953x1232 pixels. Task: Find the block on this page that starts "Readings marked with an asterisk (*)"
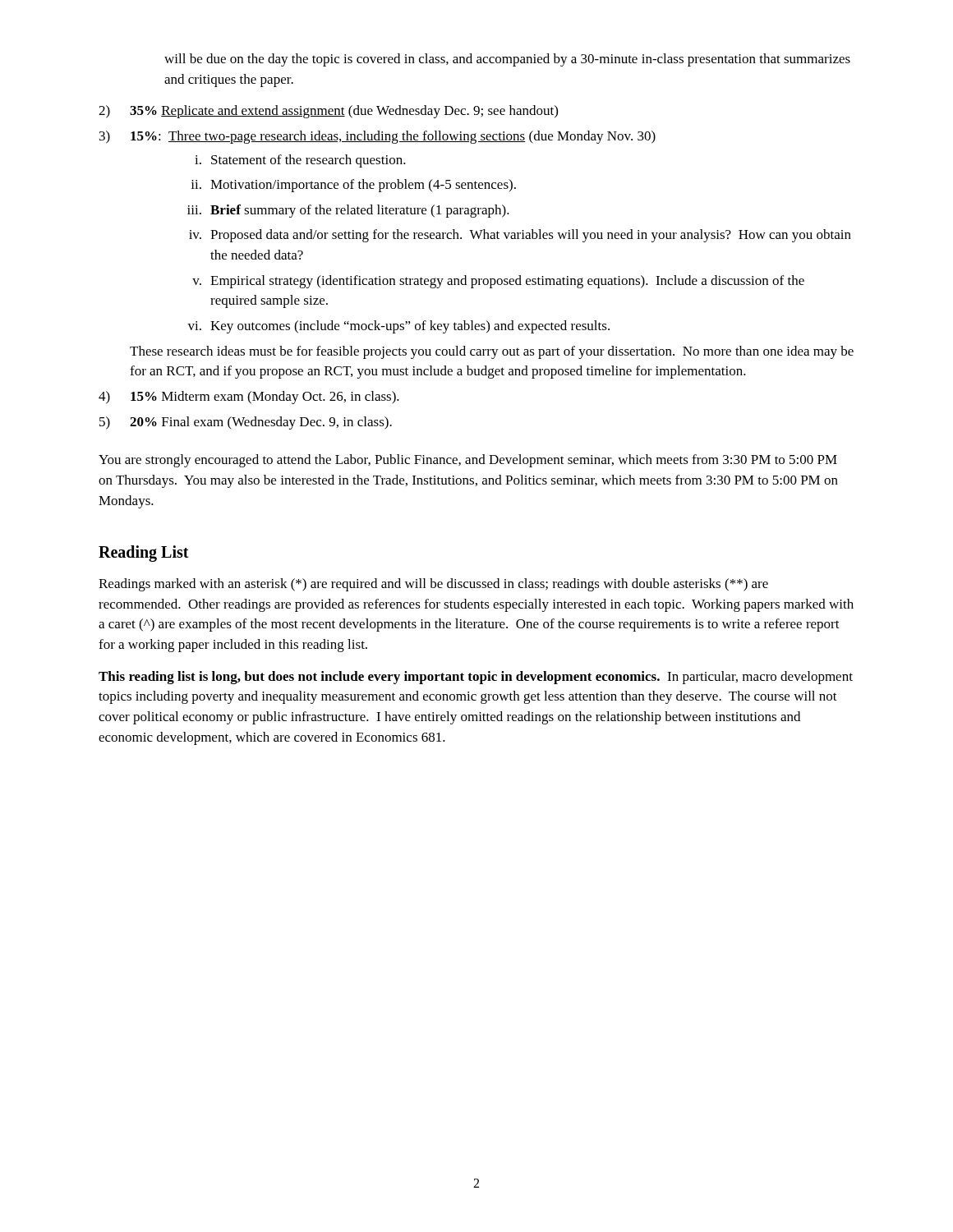[476, 615]
